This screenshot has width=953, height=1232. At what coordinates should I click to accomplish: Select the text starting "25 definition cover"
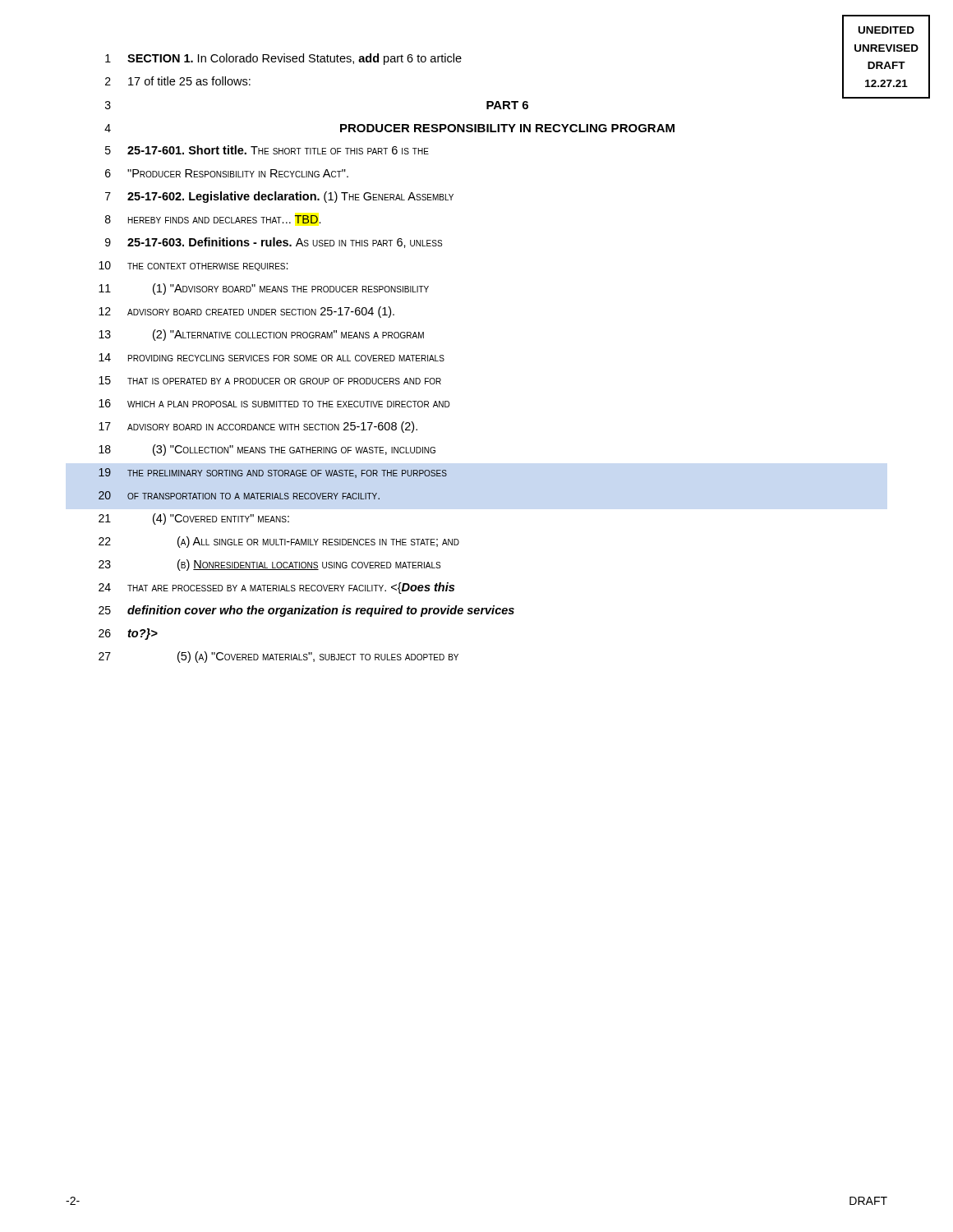click(x=476, y=611)
